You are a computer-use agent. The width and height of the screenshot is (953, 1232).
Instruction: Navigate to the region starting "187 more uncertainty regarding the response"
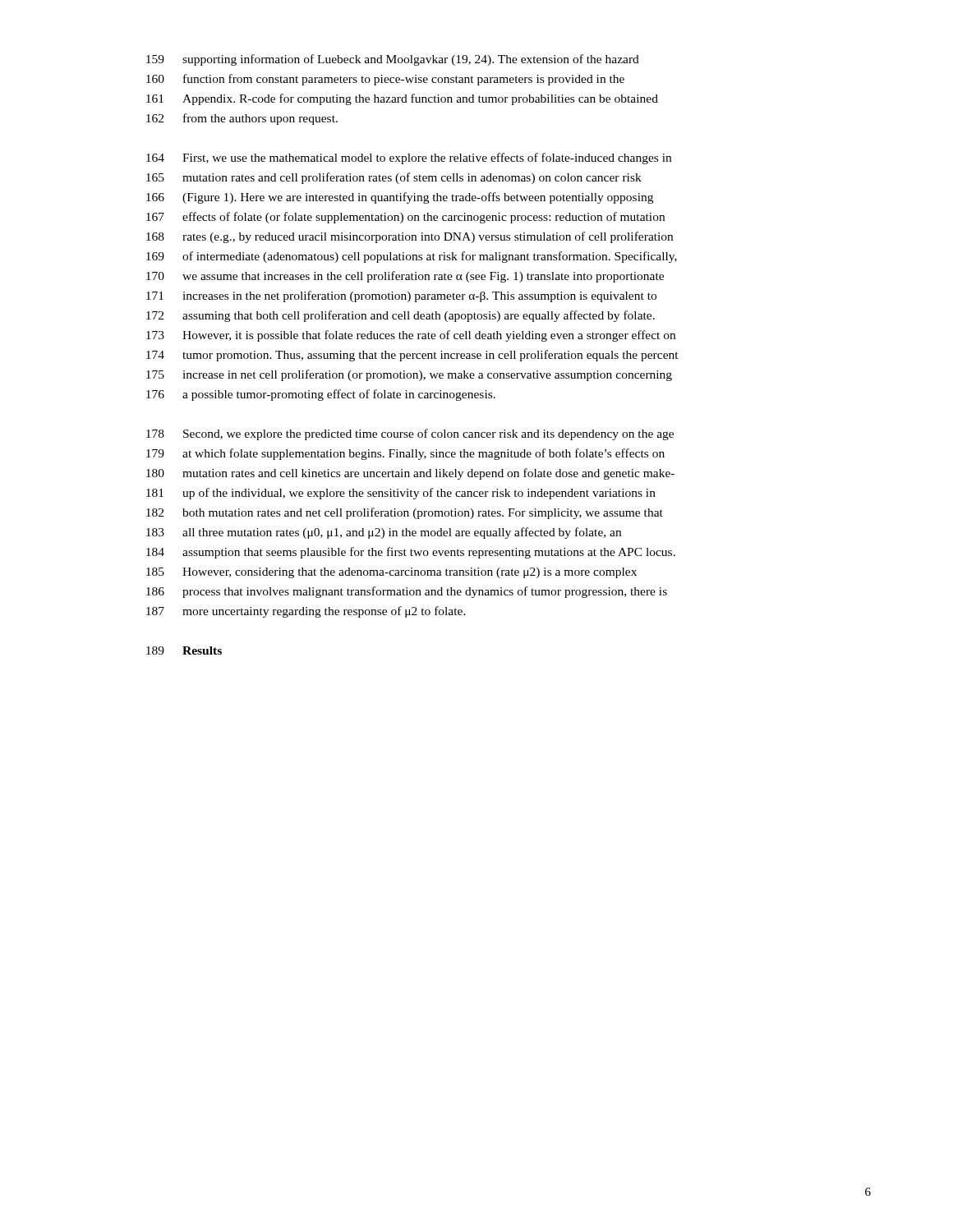tap(467, 611)
